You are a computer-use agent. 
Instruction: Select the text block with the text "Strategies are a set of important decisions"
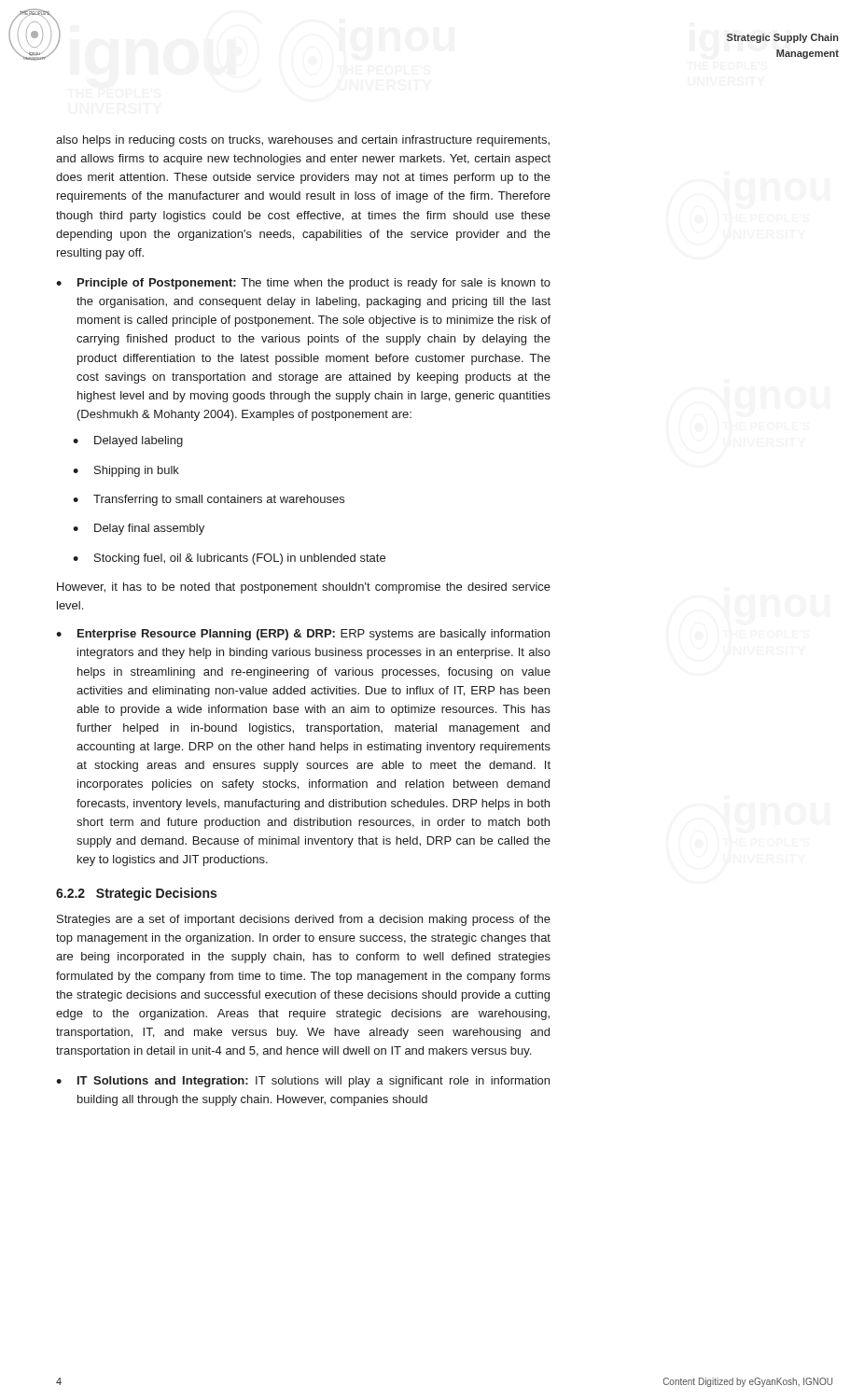pyautogui.click(x=303, y=985)
